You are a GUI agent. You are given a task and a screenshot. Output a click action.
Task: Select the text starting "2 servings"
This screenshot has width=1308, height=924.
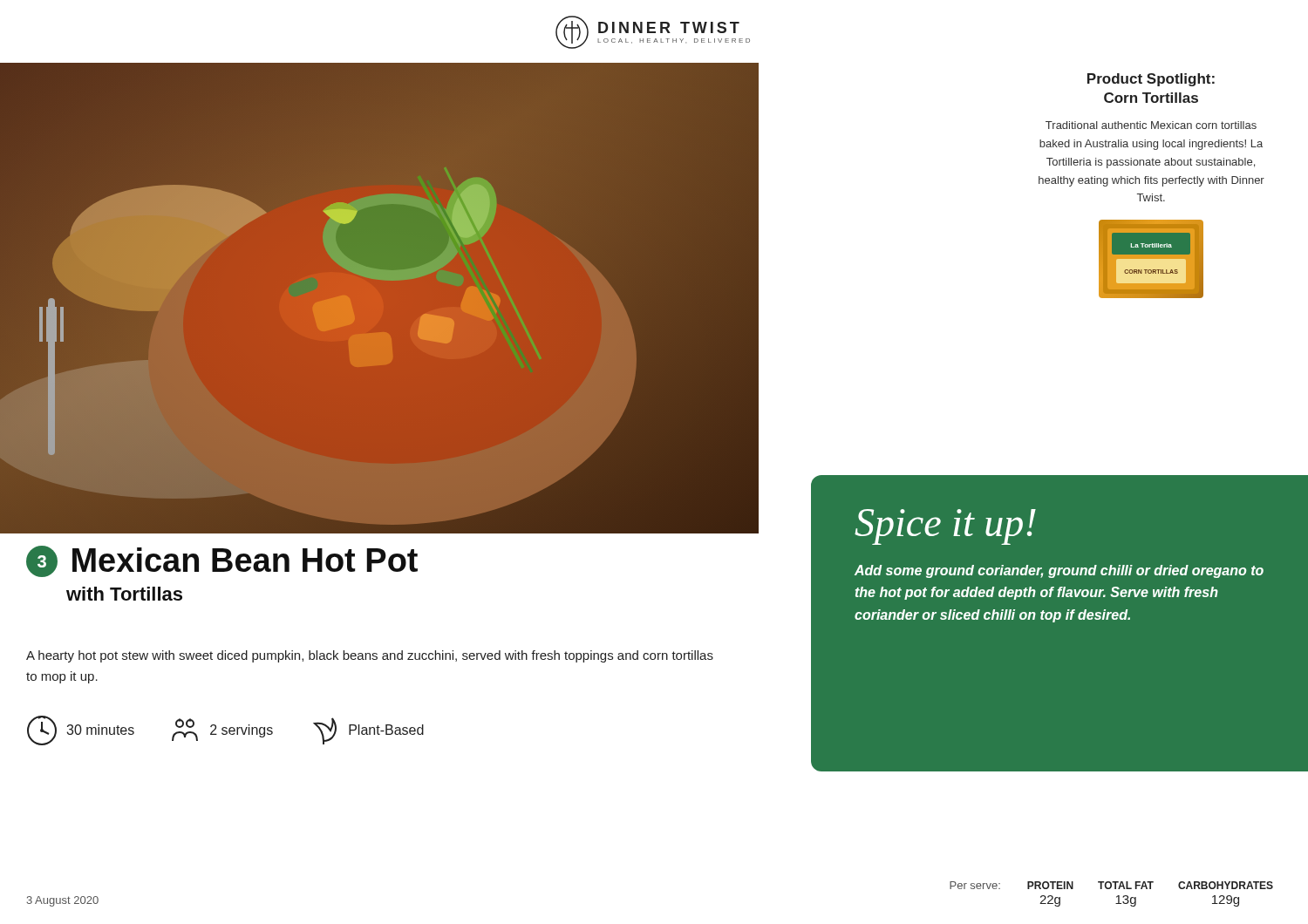point(221,730)
